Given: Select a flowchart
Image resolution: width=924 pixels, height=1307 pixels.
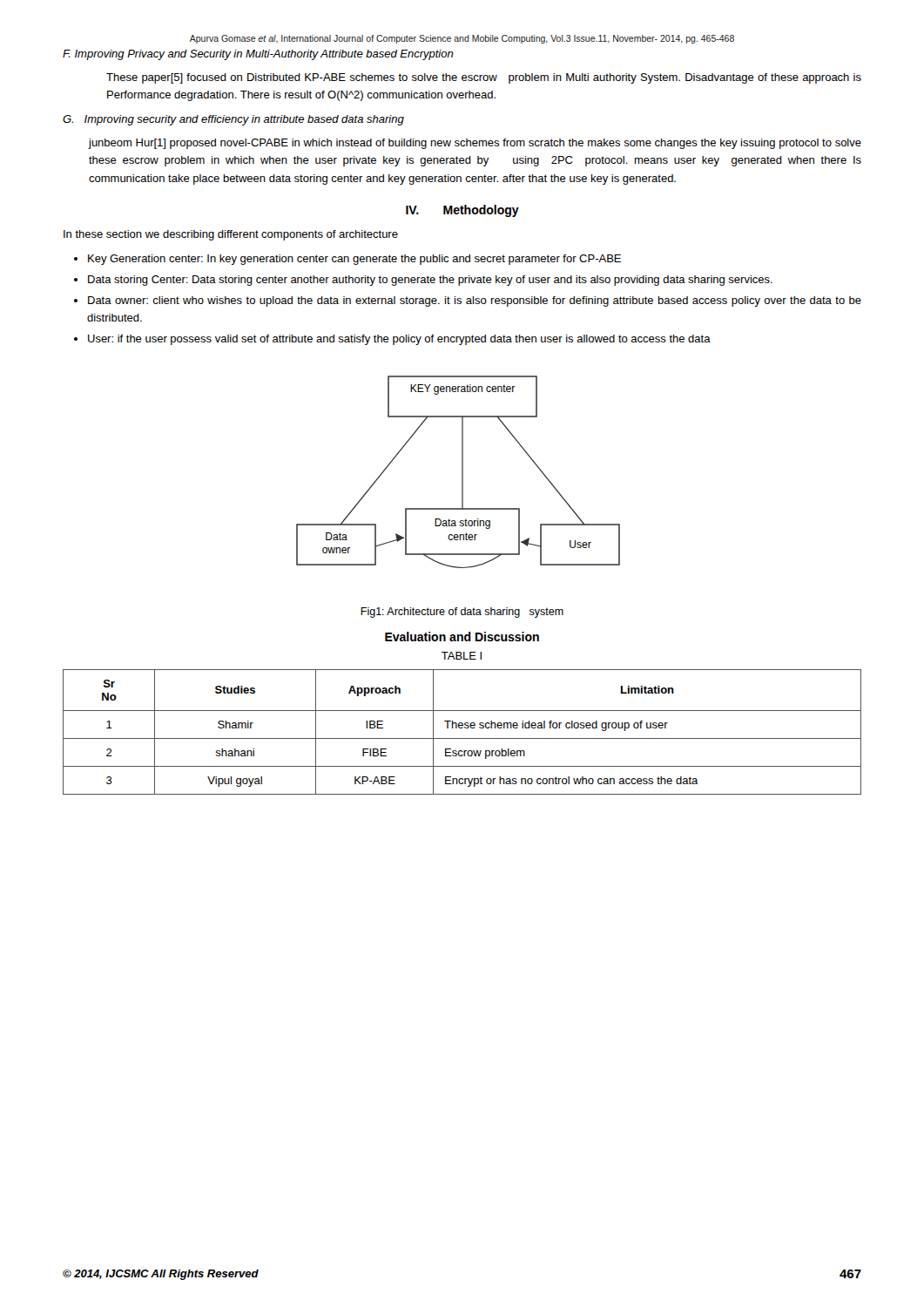Looking at the screenshot, I should [x=462, y=482].
